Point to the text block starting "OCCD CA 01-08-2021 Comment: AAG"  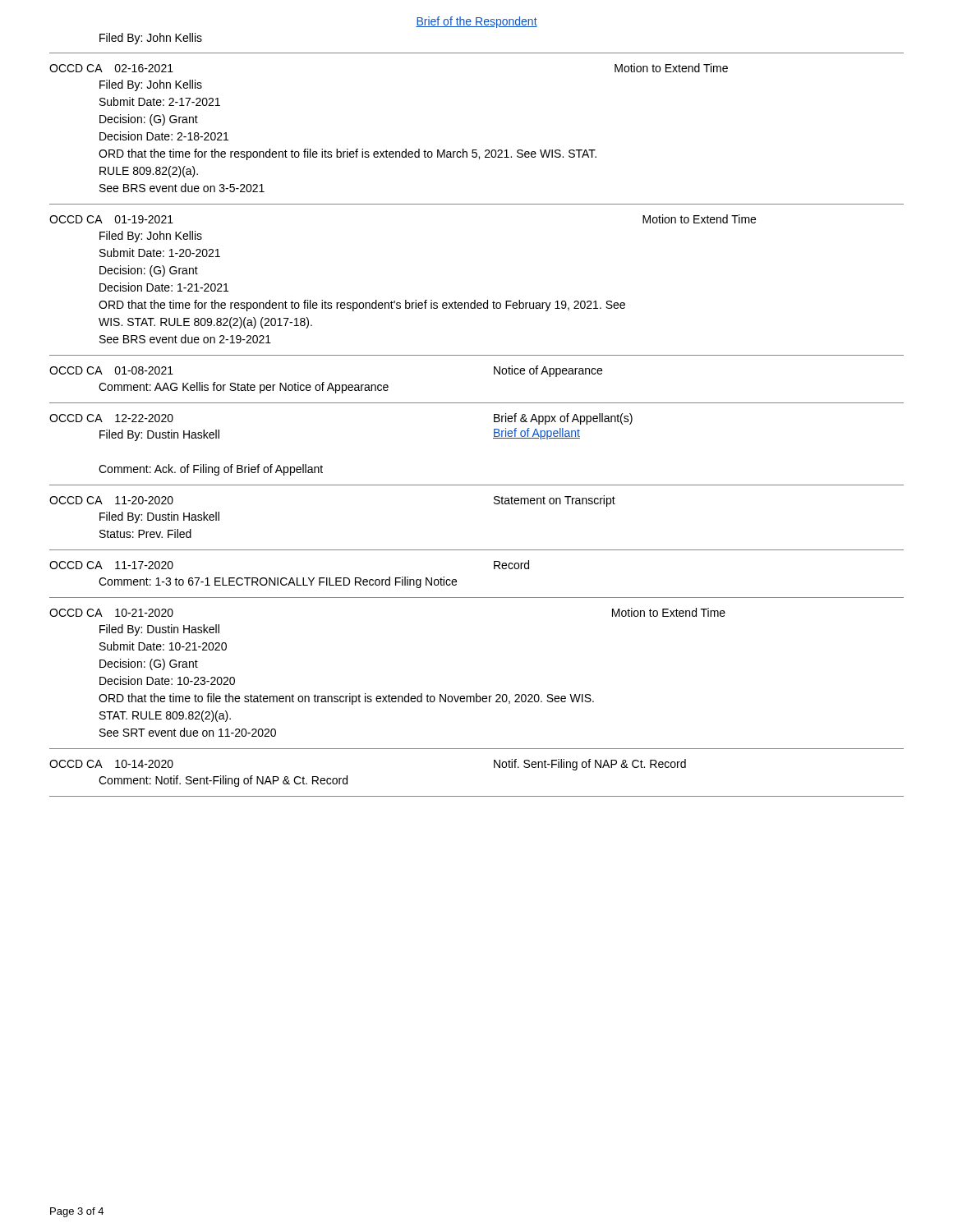click(326, 379)
